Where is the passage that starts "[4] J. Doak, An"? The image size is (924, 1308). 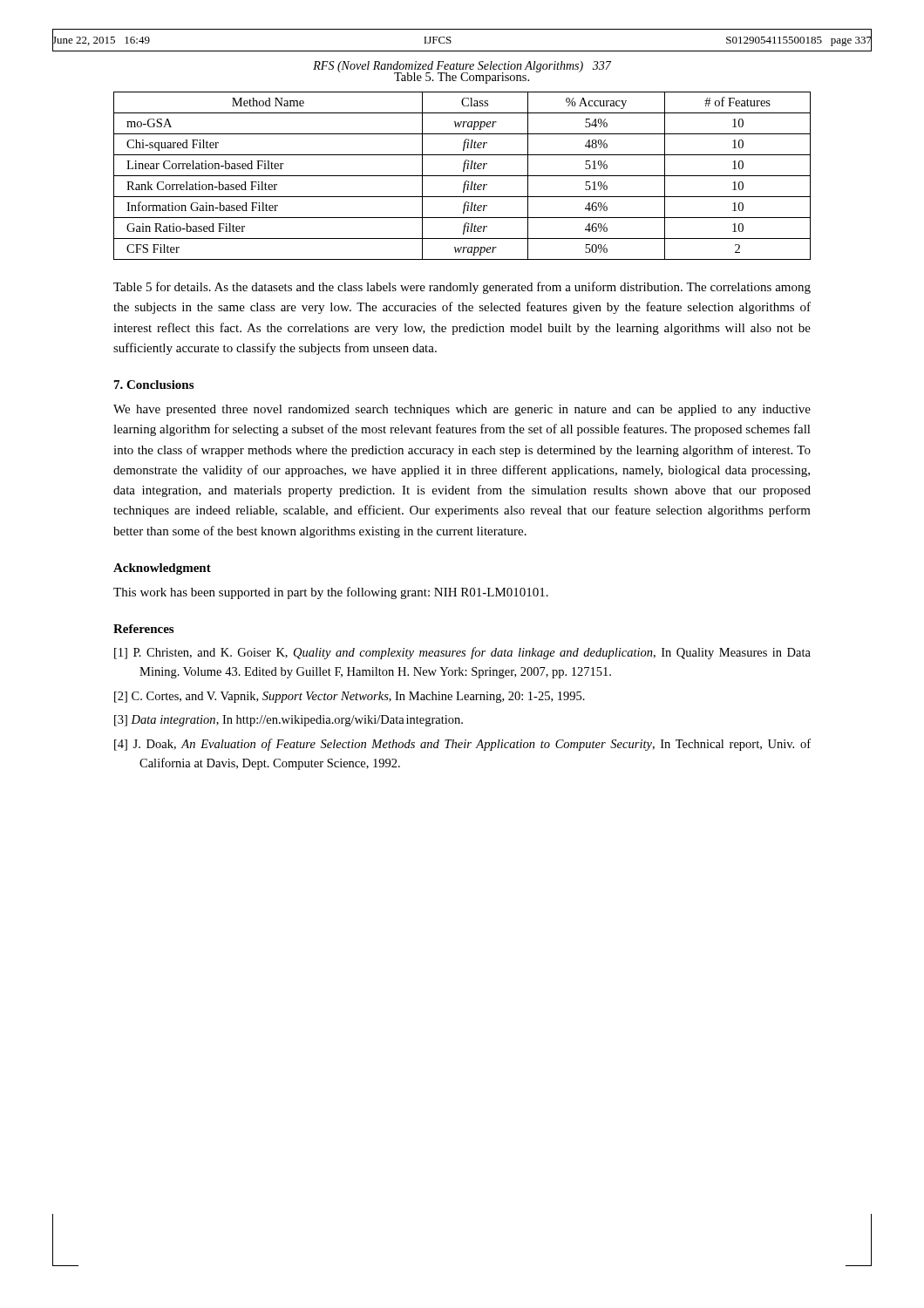point(462,753)
